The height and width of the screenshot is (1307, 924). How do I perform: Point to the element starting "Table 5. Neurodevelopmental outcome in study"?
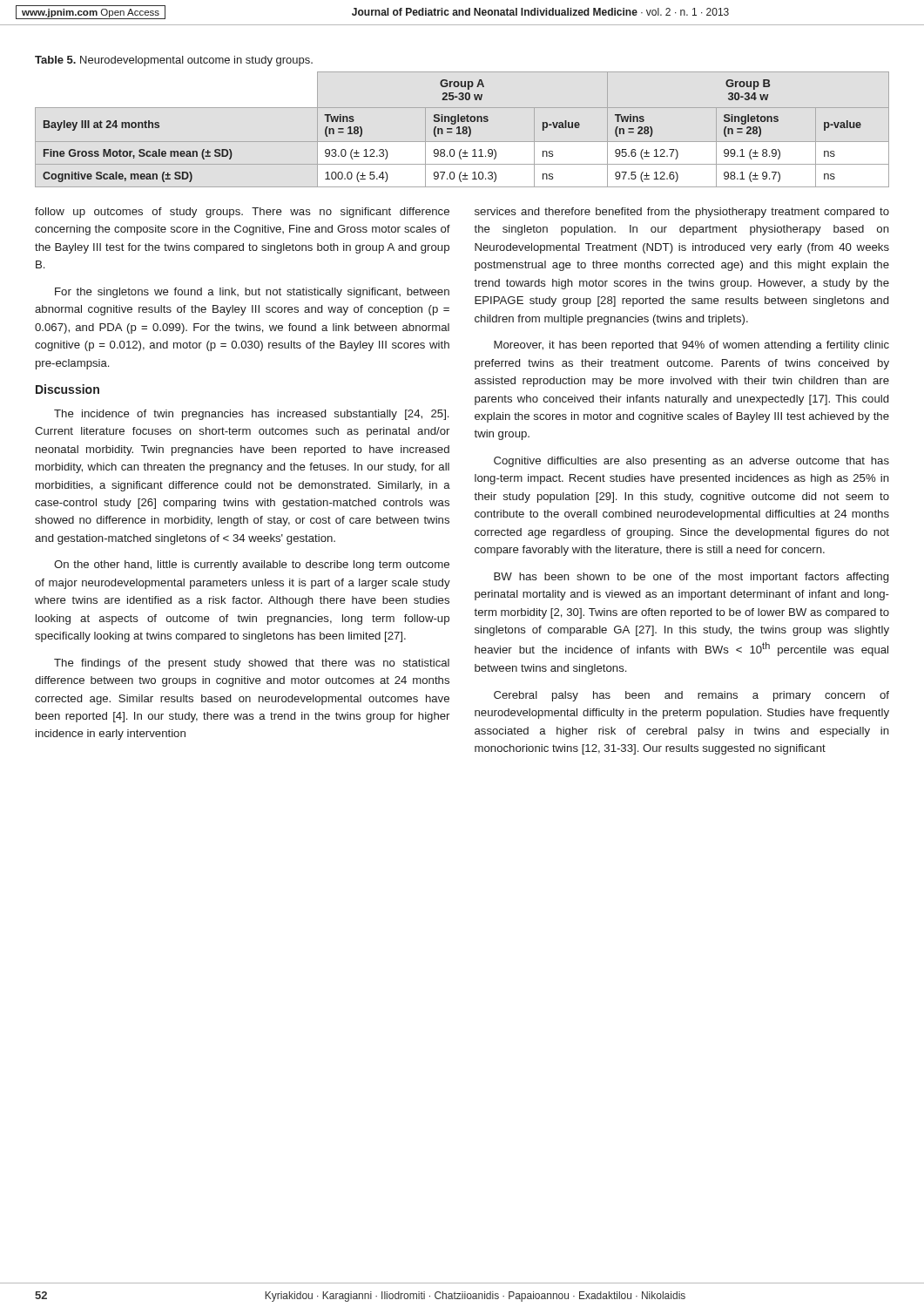[174, 60]
